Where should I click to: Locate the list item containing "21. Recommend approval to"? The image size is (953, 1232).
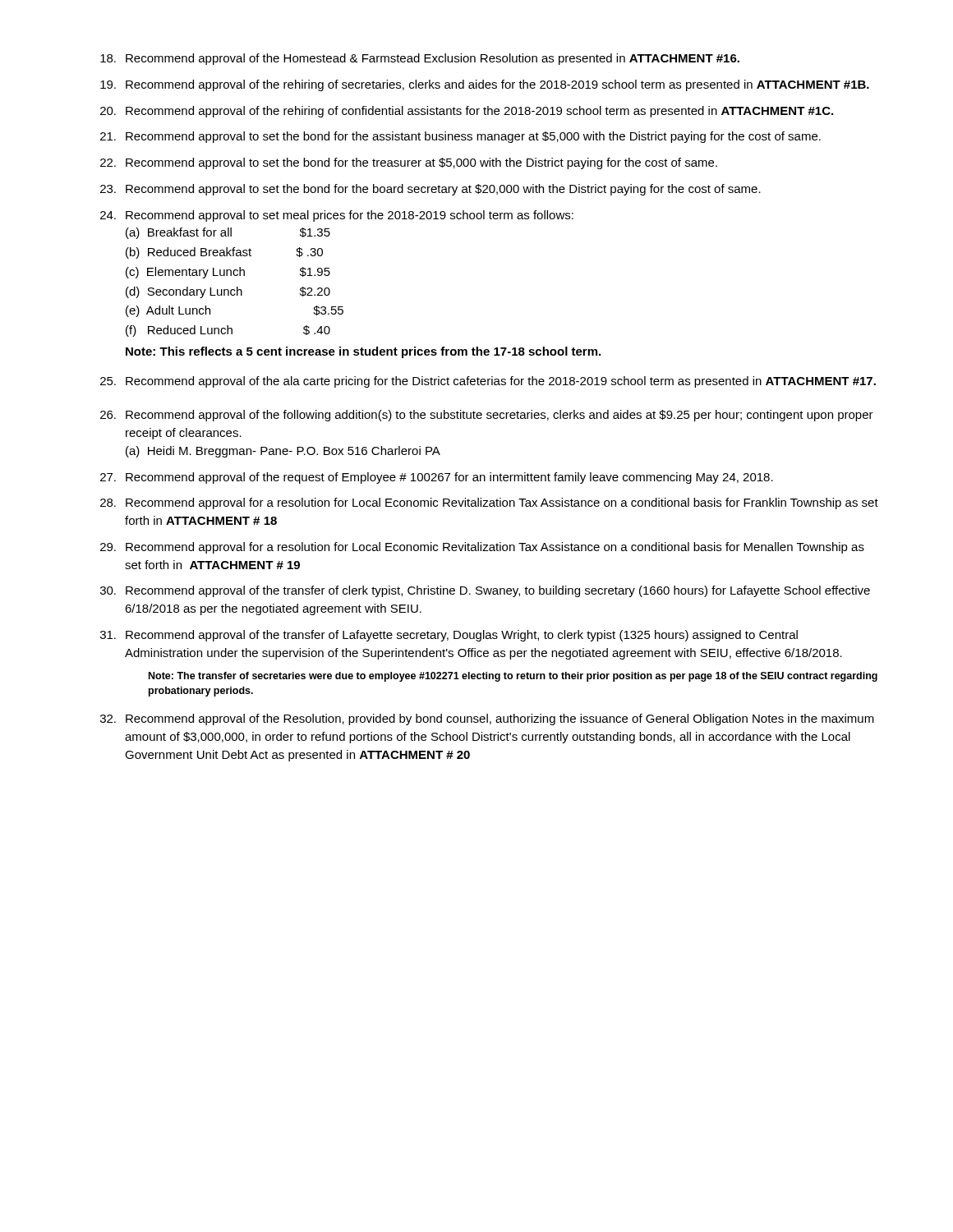point(476,136)
